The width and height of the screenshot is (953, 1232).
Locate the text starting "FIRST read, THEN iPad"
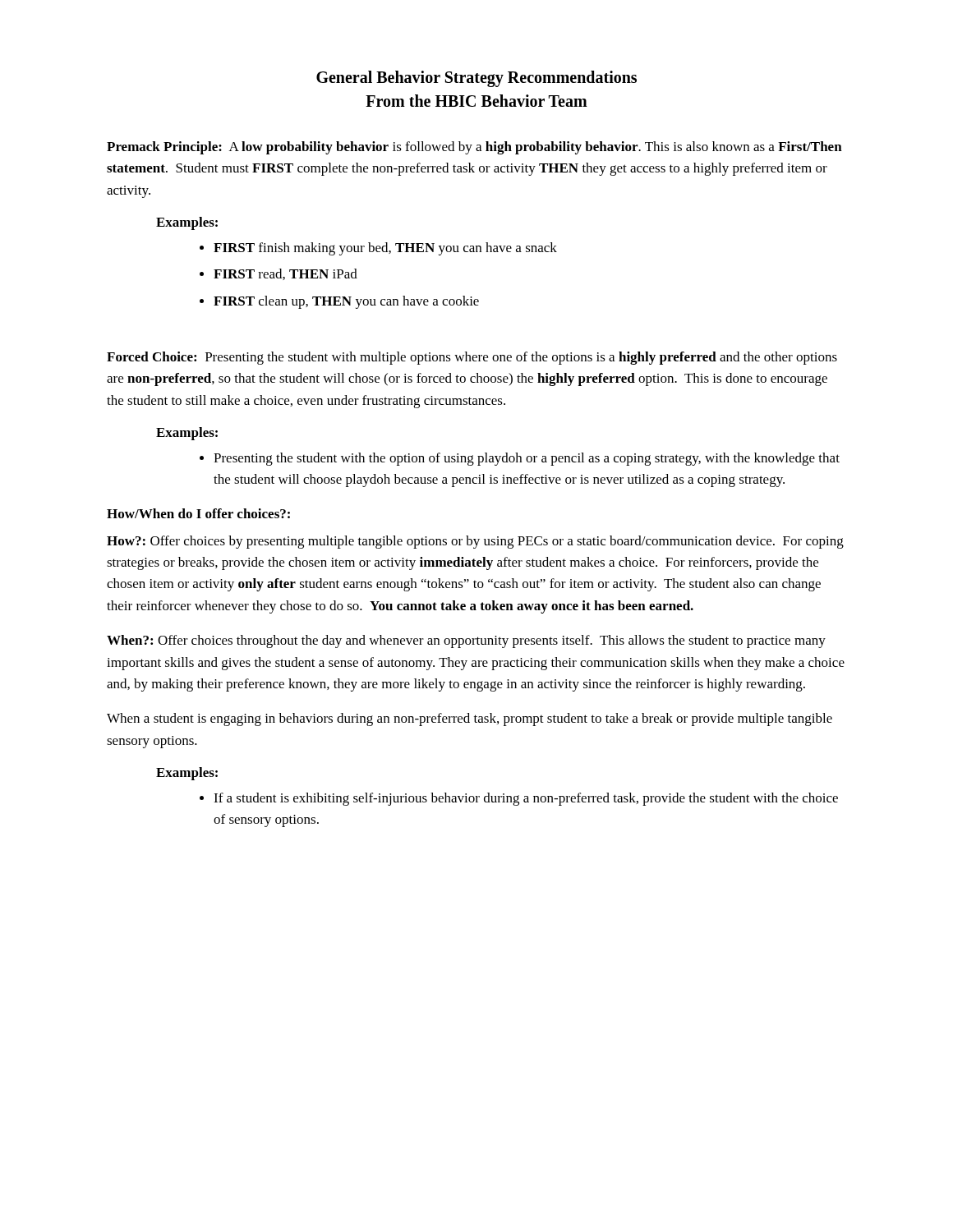pyautogui.click(x=285, y=274)
